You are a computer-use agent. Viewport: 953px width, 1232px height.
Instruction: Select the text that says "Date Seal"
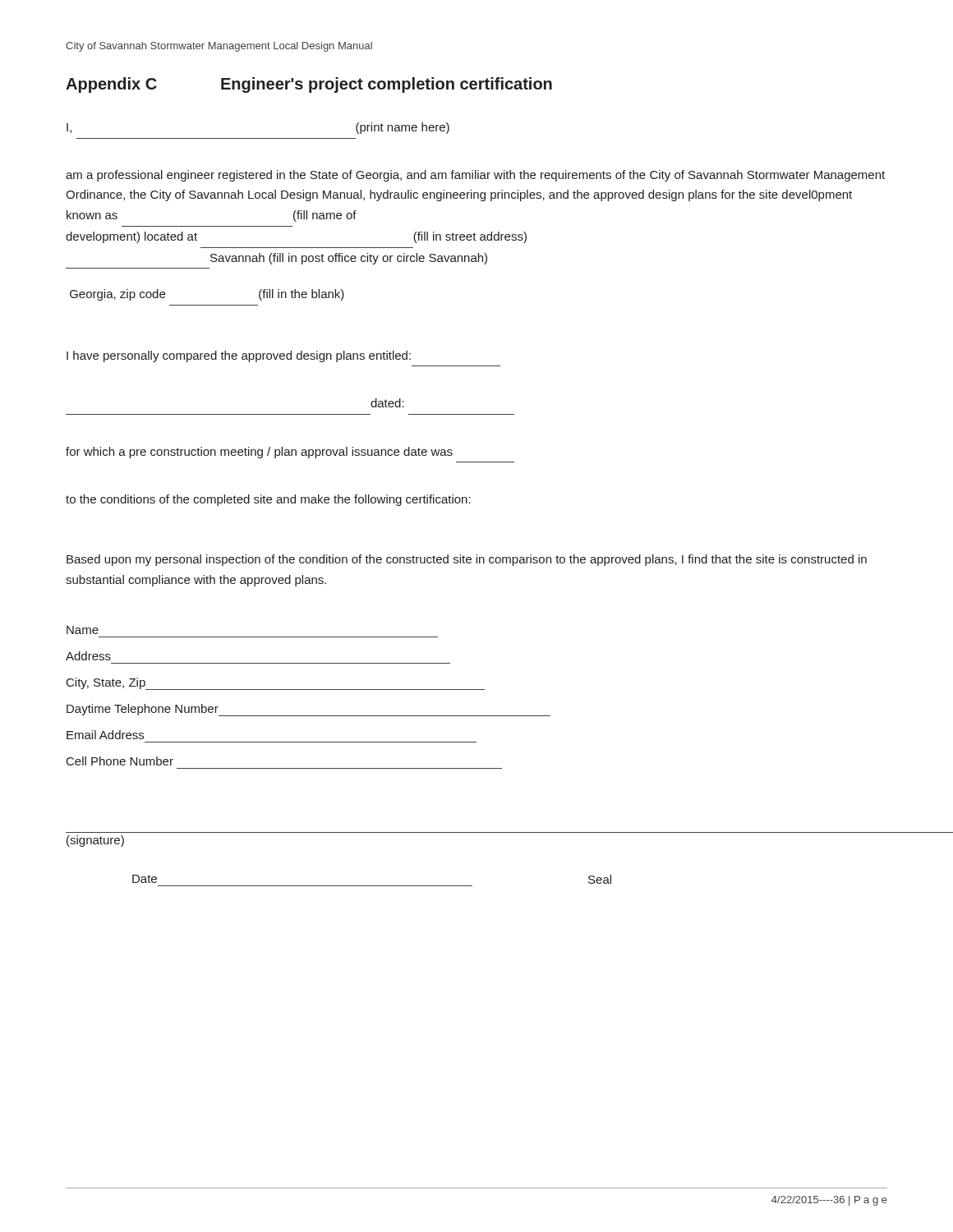click(372, 879)
